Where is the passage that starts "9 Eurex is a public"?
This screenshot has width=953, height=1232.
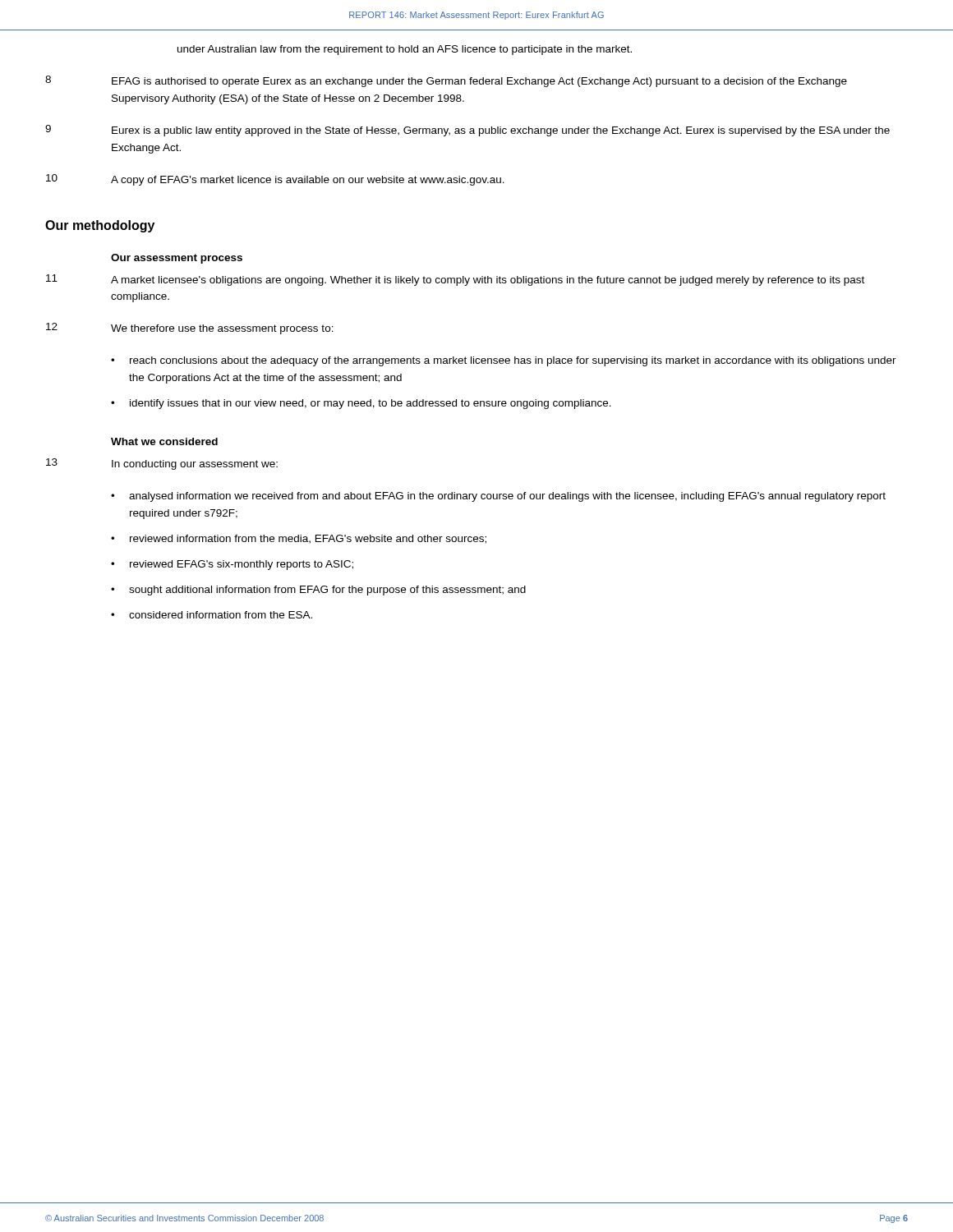point(476,139)
